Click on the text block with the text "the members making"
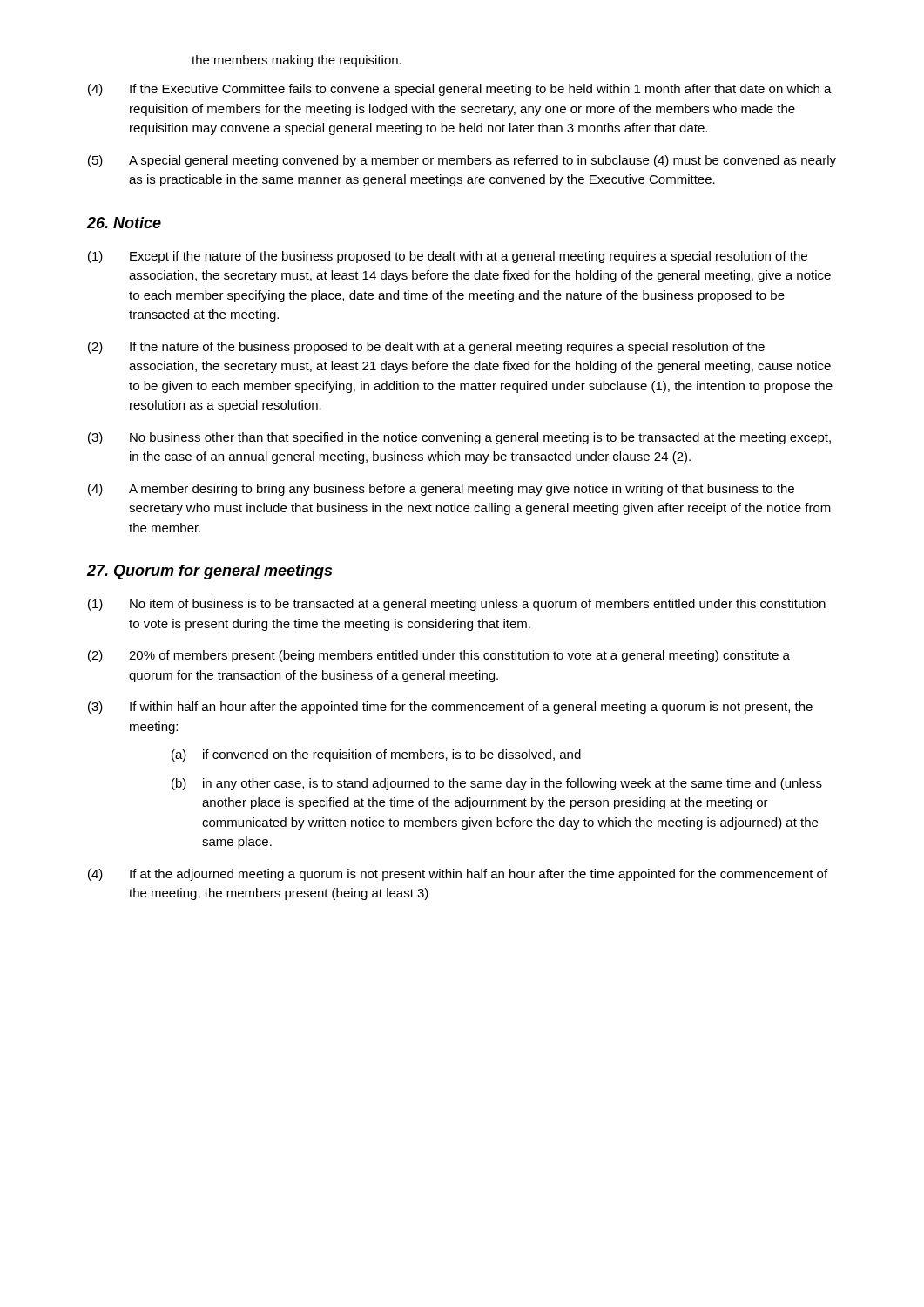This screenshot has width=924, height=1307. point(297,60)
